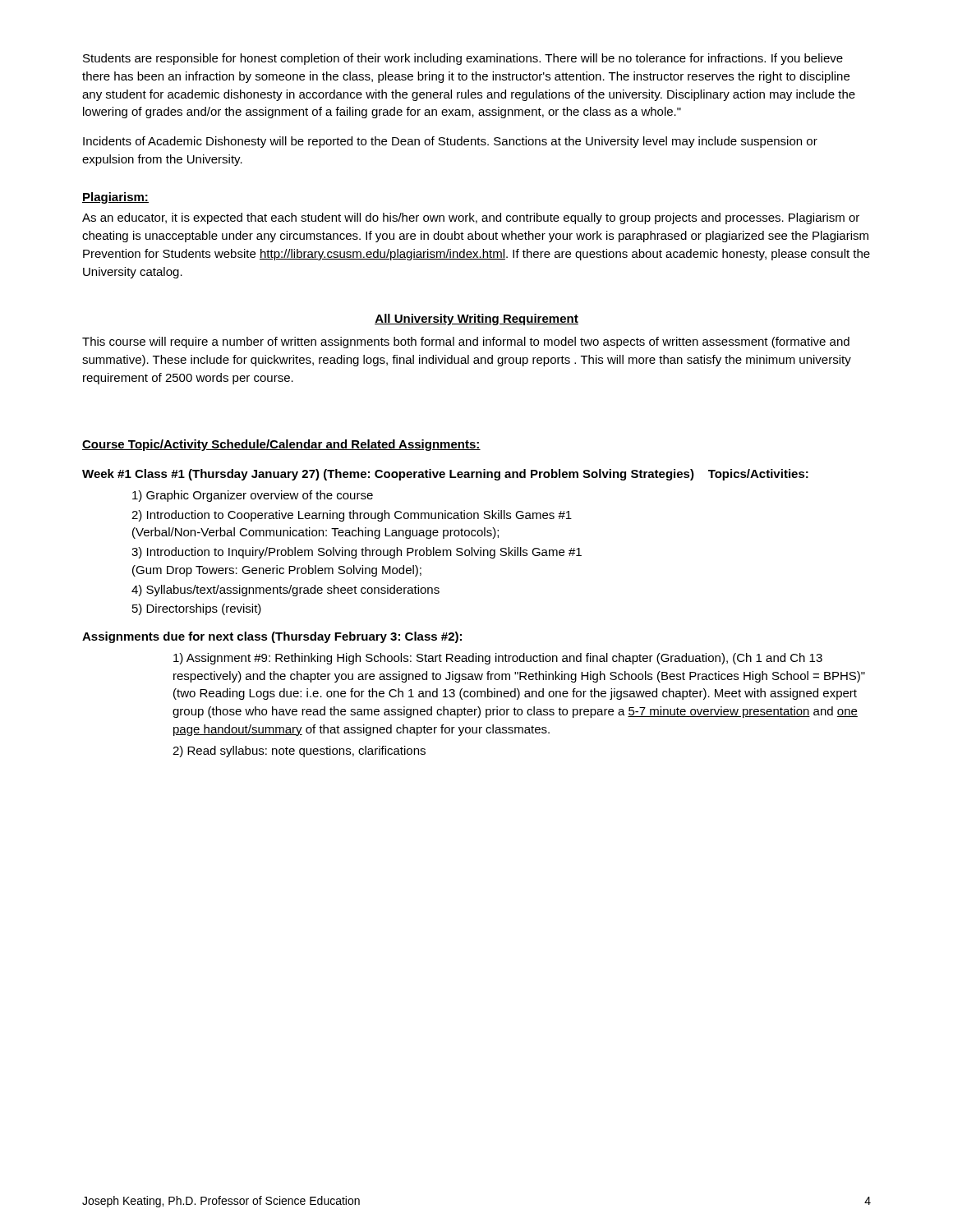Click on the list item with the text "2) Introduction to Cooperative Learning through Communication Skills"
The width and height of the screenshot is (953, 1232).
(501, 523)
